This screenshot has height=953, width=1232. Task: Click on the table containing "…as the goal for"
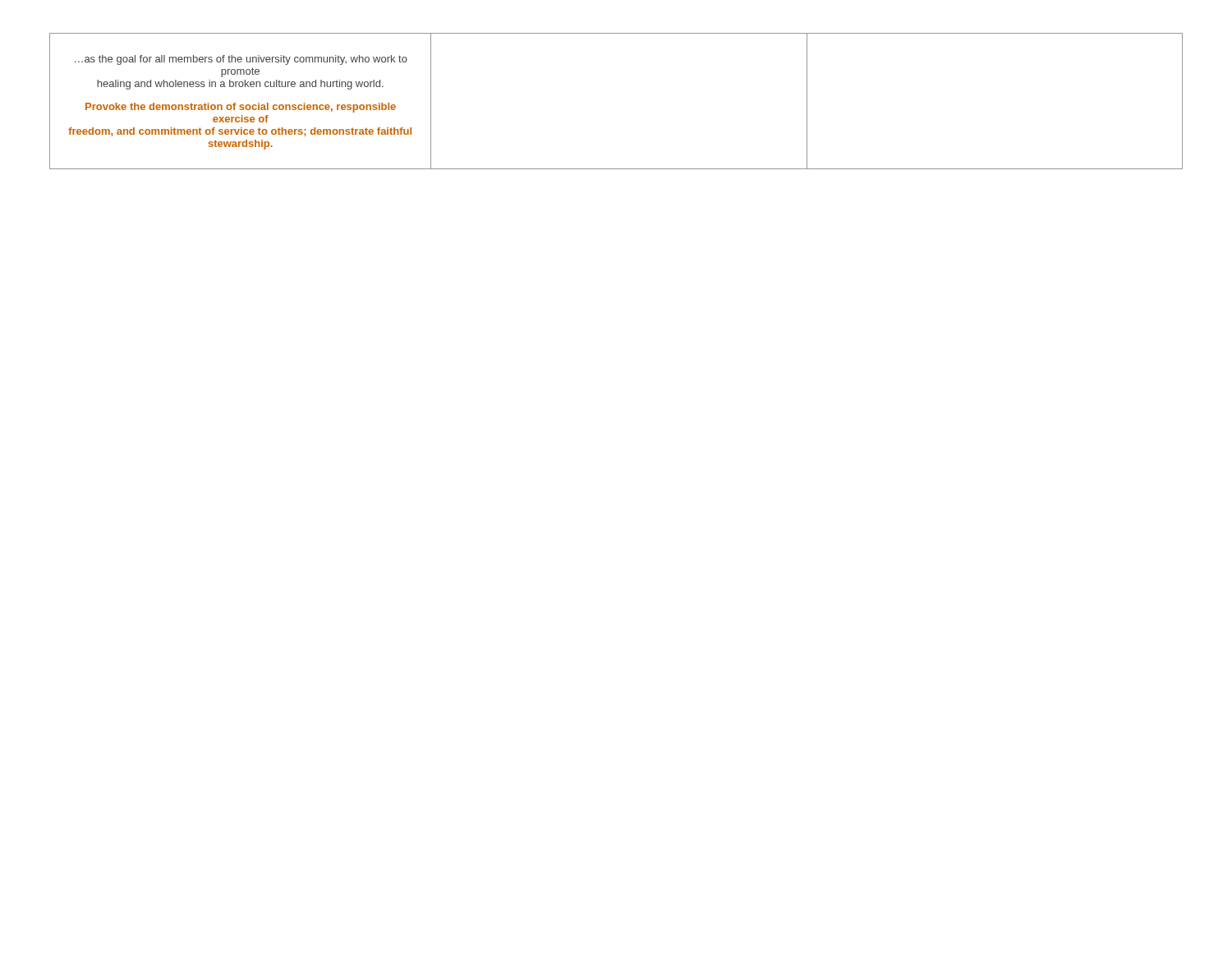(616, 101)
